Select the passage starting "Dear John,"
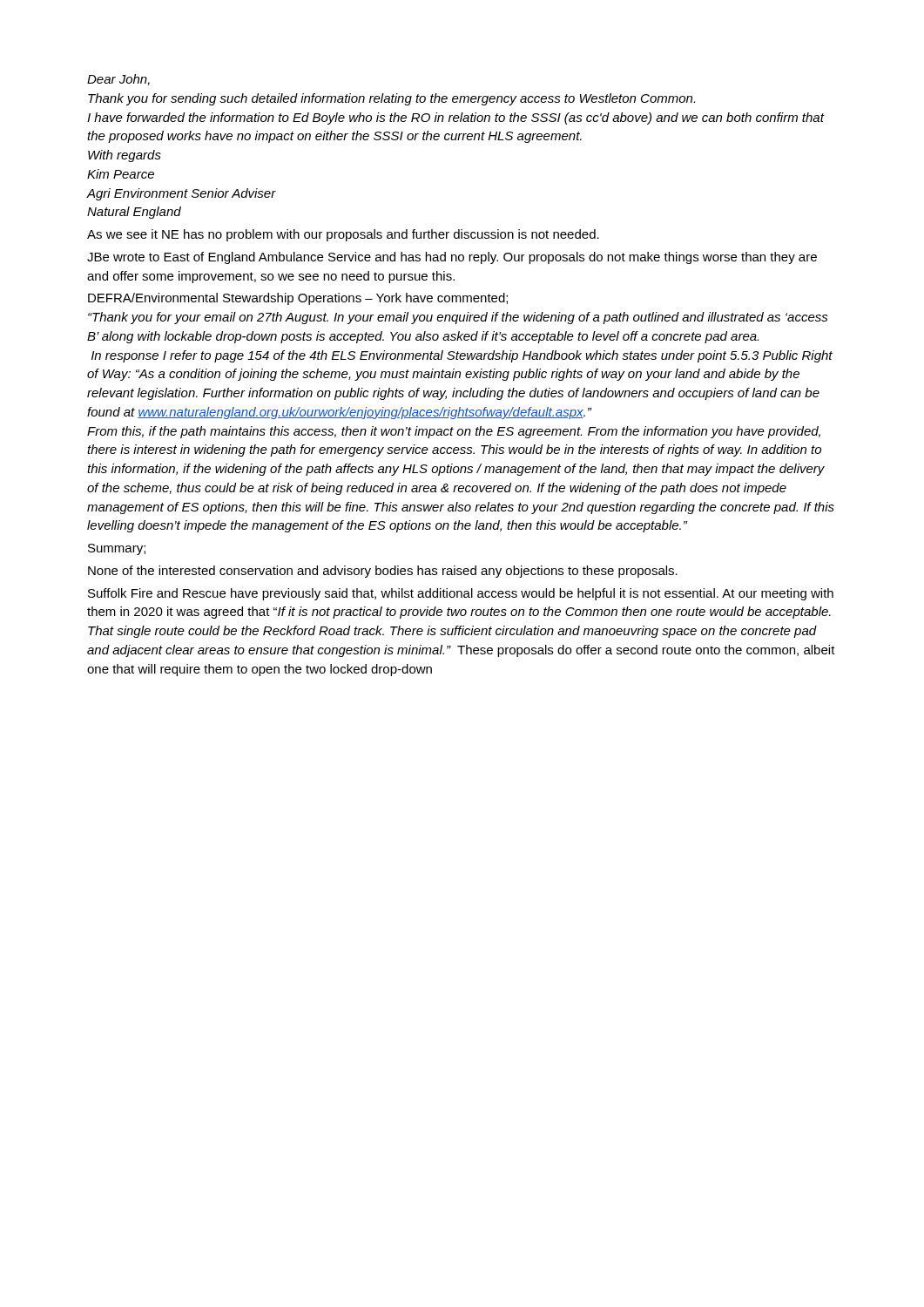The image size is (924, 1307). click(118, 80)
